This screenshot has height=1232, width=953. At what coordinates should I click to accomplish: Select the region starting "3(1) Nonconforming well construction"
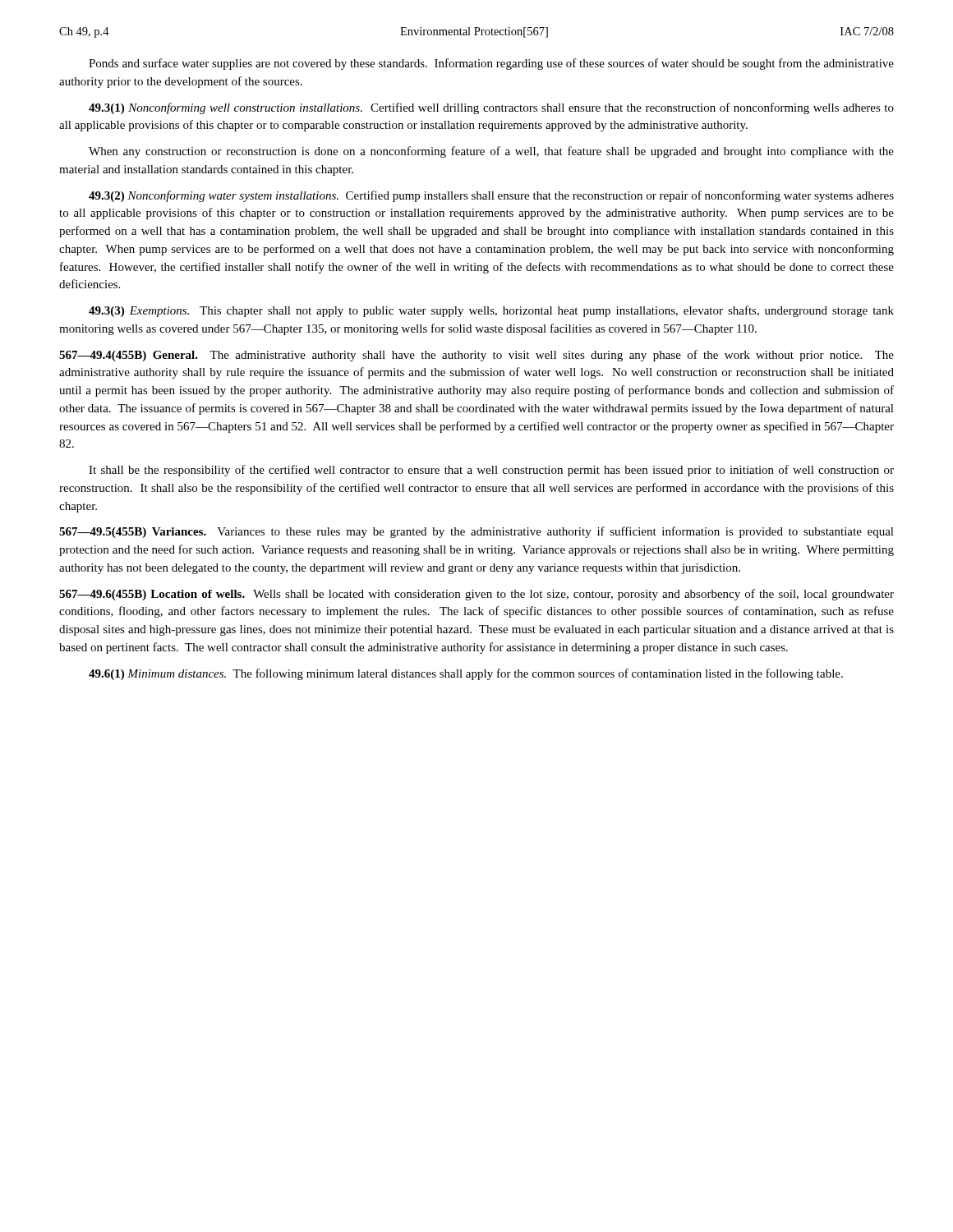point(476,117)
